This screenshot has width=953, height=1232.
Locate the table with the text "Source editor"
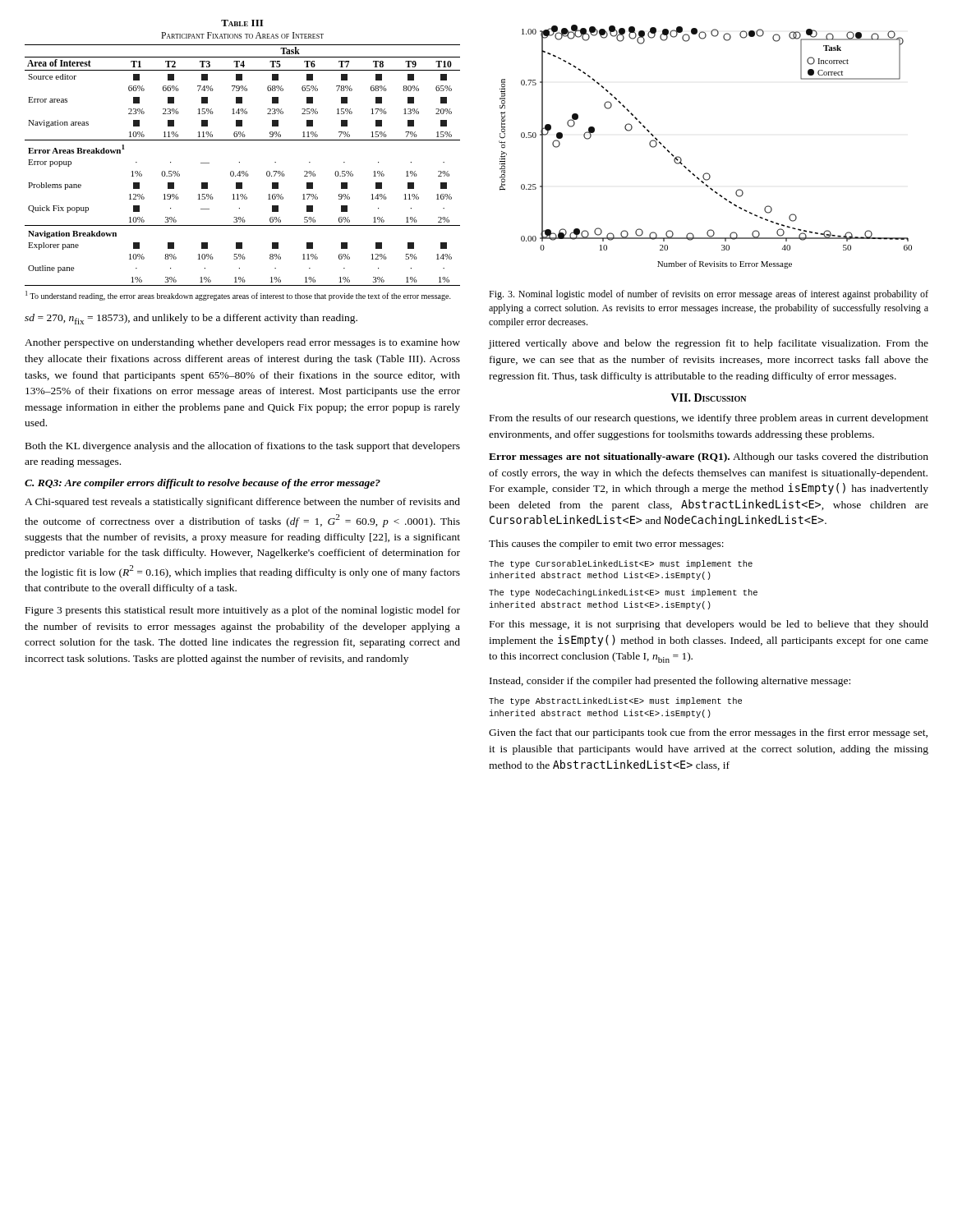242,165
